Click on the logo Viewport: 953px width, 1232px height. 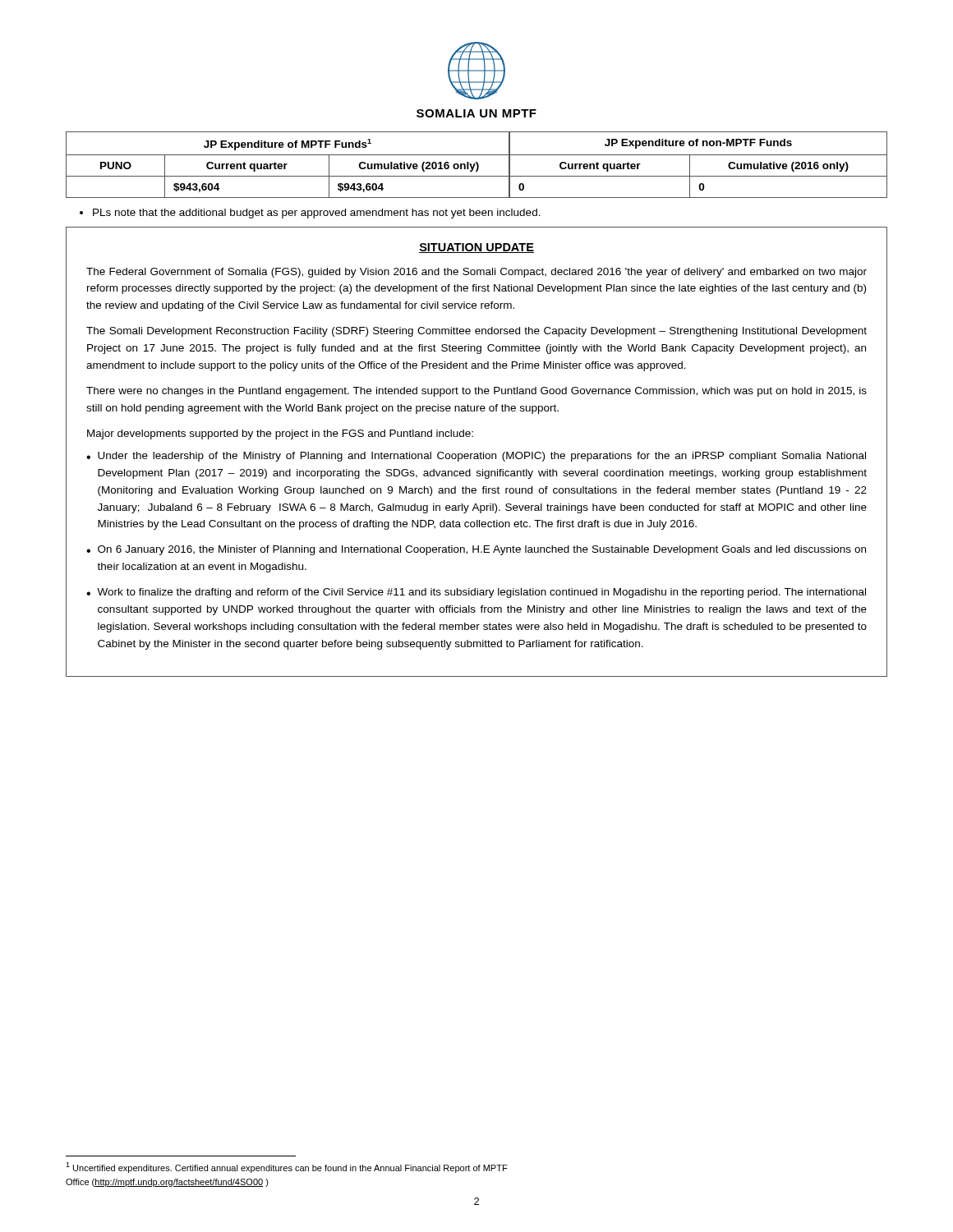(x=476, y=72)
